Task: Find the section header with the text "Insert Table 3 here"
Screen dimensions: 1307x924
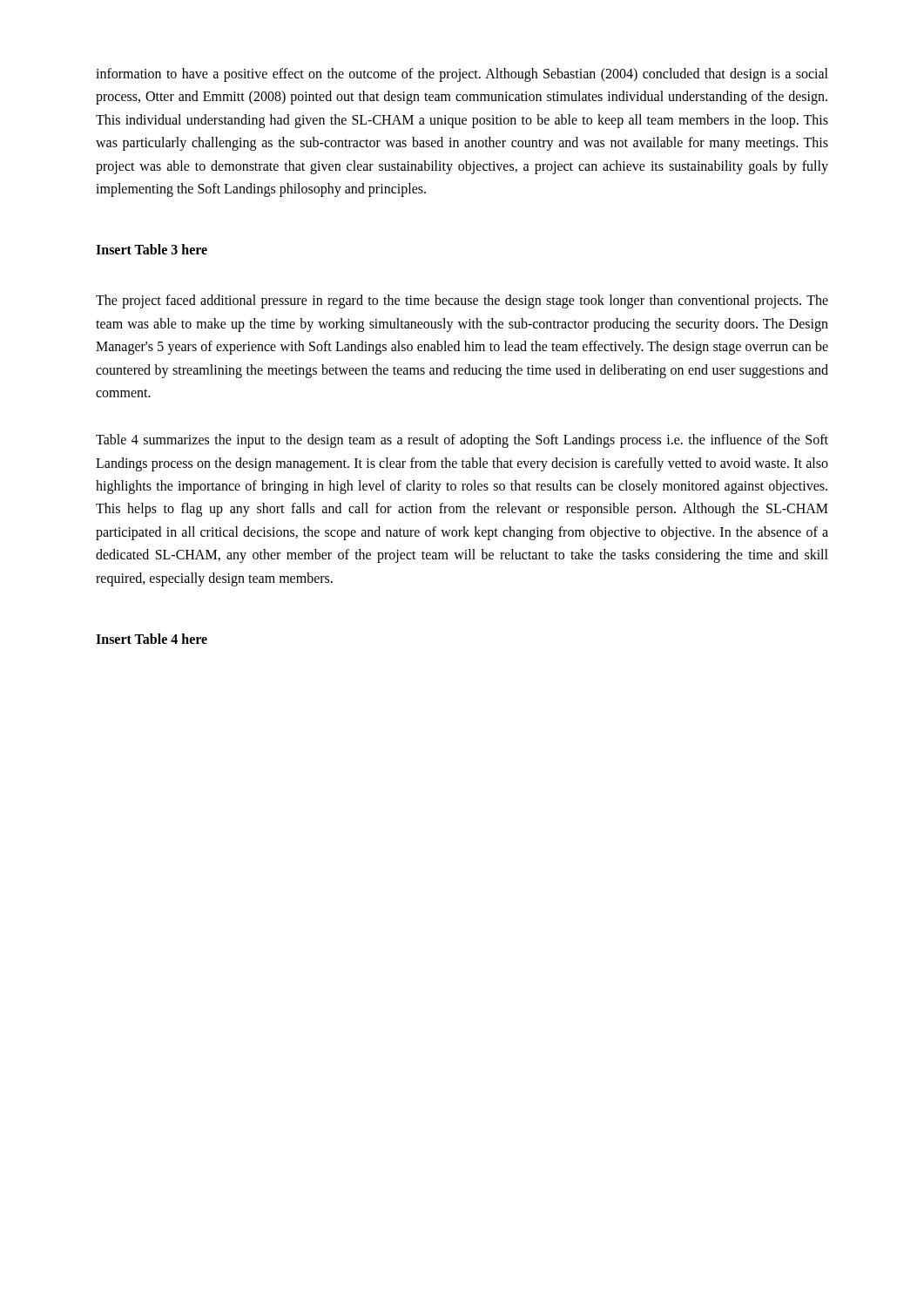Action: click(x=152, y=250)
